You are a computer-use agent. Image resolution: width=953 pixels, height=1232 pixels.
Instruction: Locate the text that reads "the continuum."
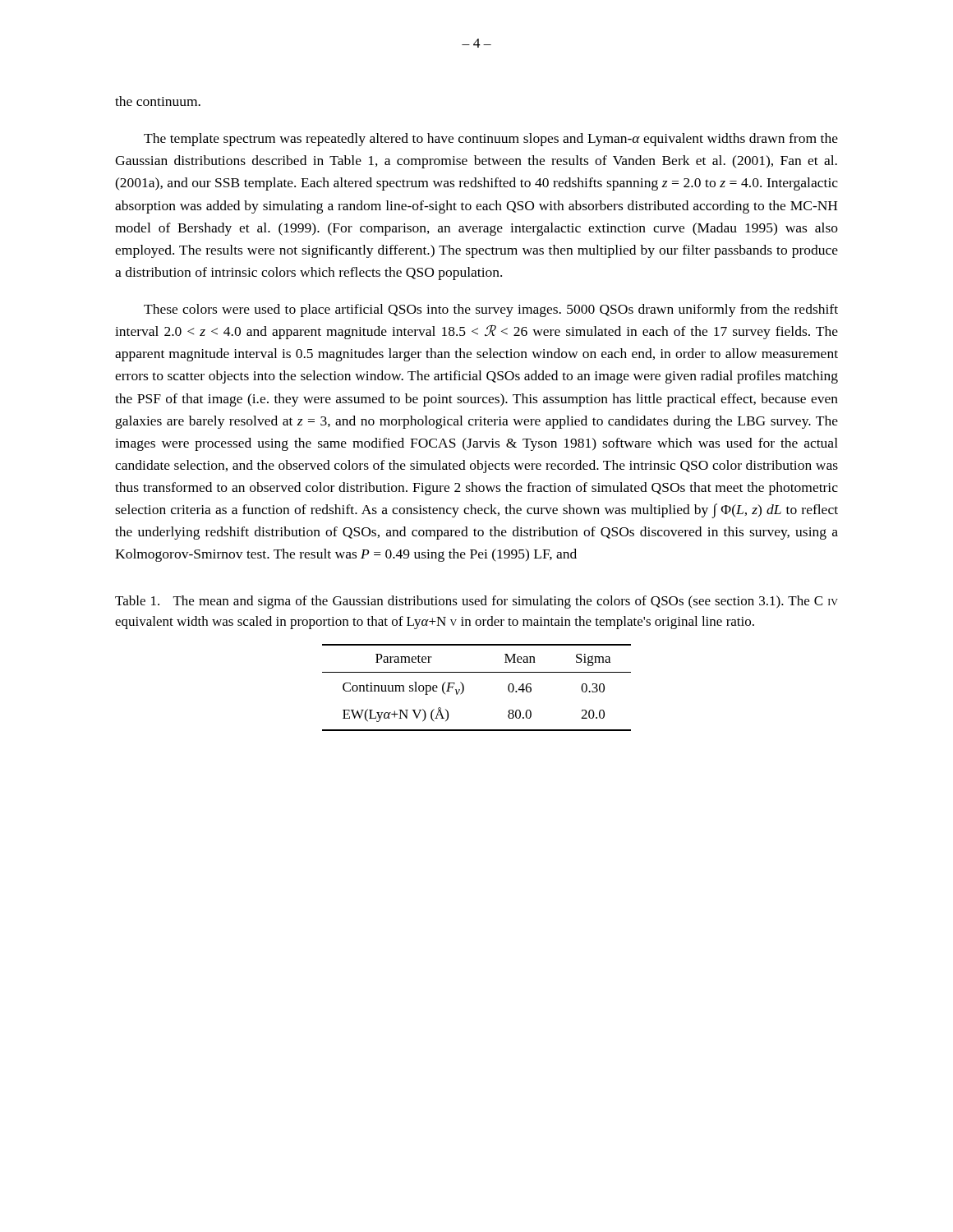tap(158, 101)
